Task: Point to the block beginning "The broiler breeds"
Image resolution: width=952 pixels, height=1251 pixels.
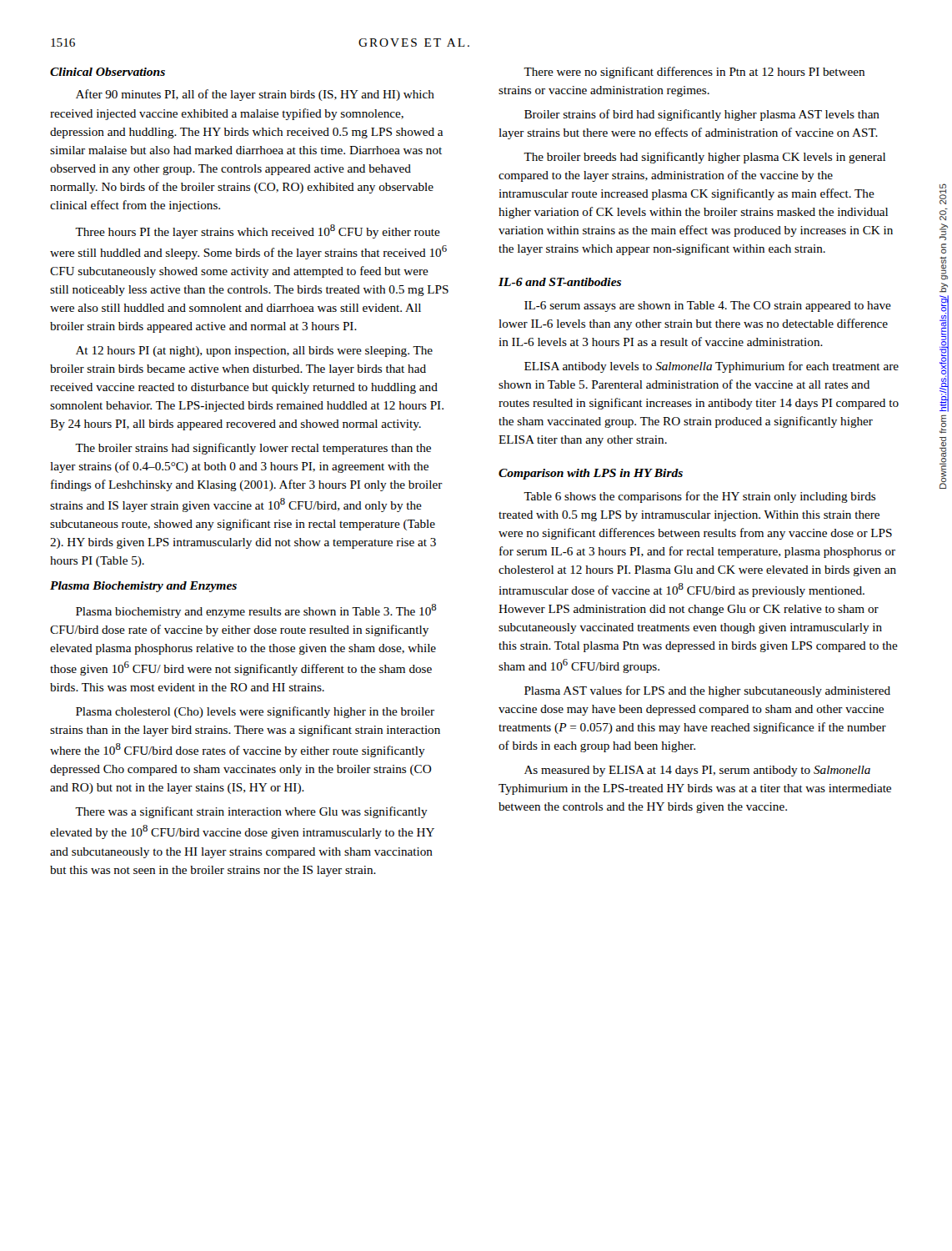Action: [699, 203]
